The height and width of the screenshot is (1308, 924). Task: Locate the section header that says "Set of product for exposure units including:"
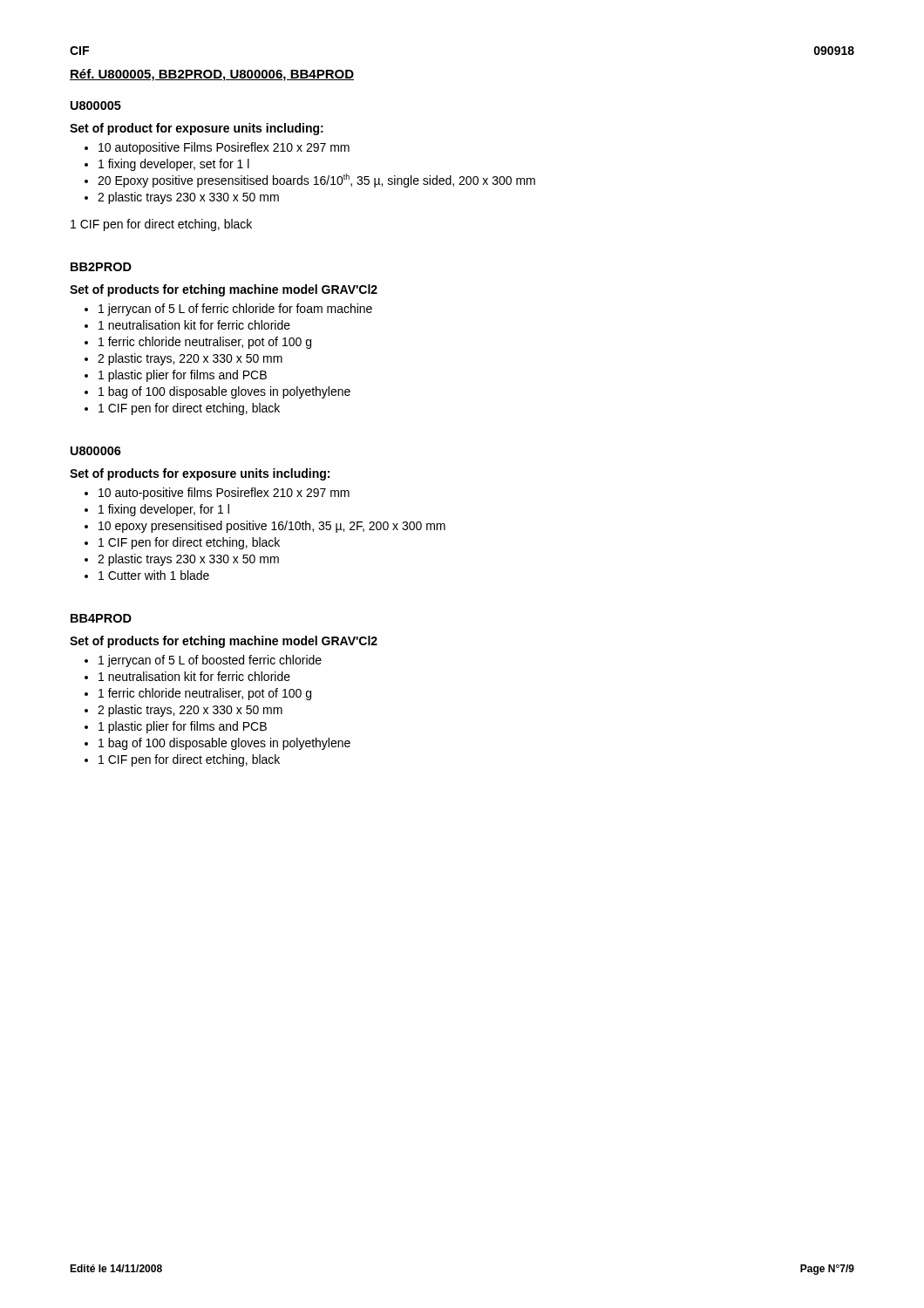(x=197, y=129)
